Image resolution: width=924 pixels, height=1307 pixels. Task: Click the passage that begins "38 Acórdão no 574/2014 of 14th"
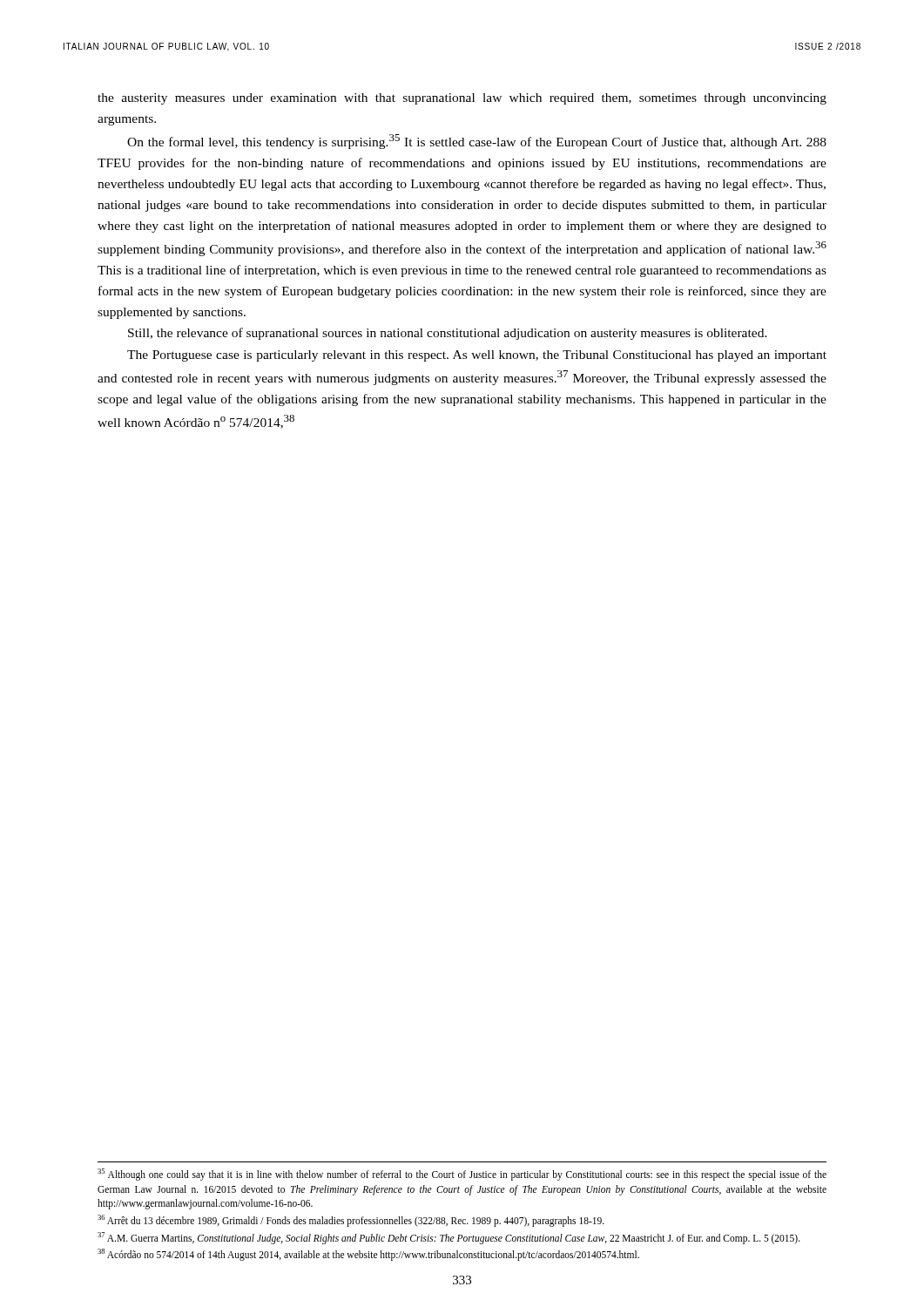[369, 1254]
